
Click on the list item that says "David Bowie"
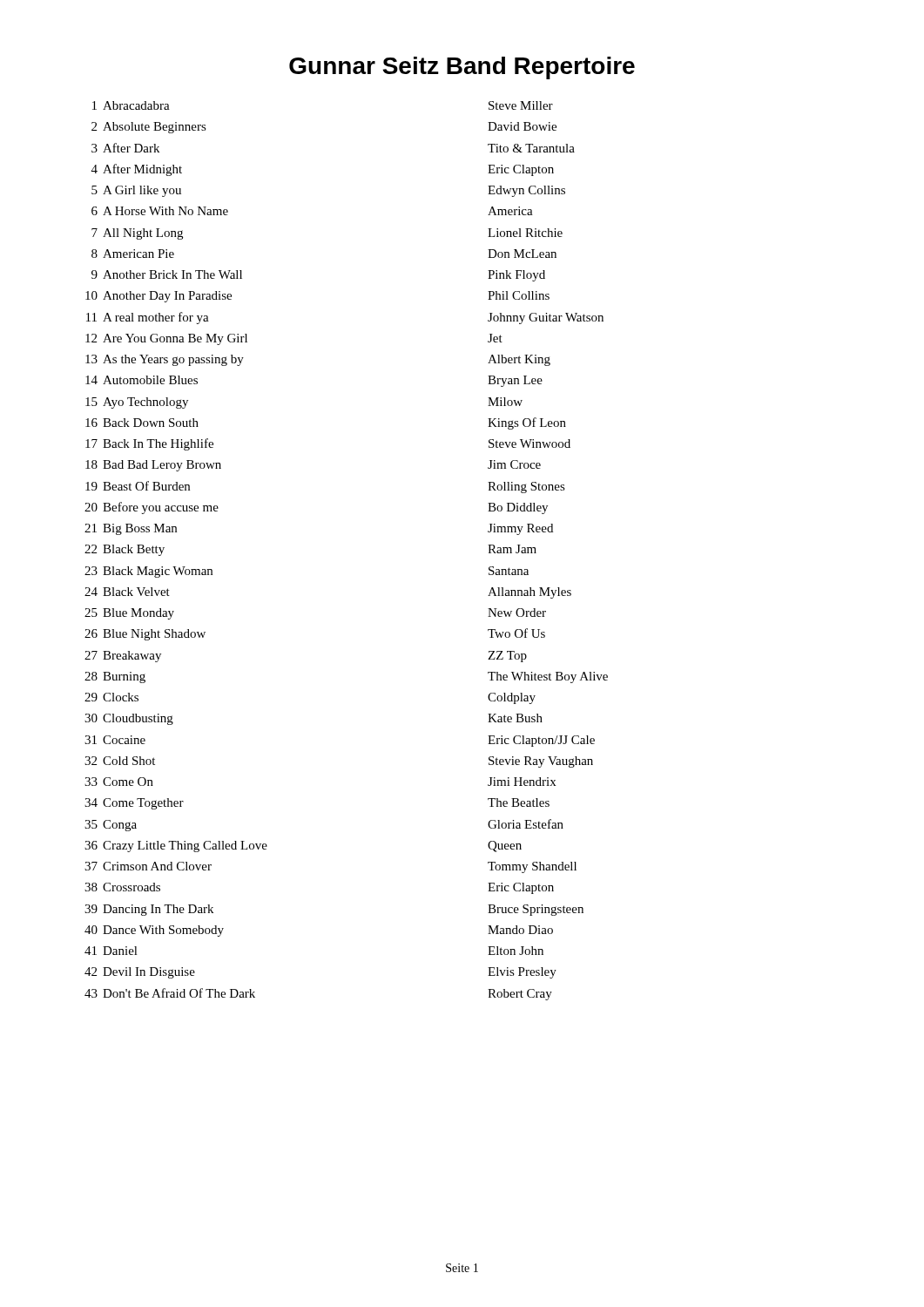[522, 126]
